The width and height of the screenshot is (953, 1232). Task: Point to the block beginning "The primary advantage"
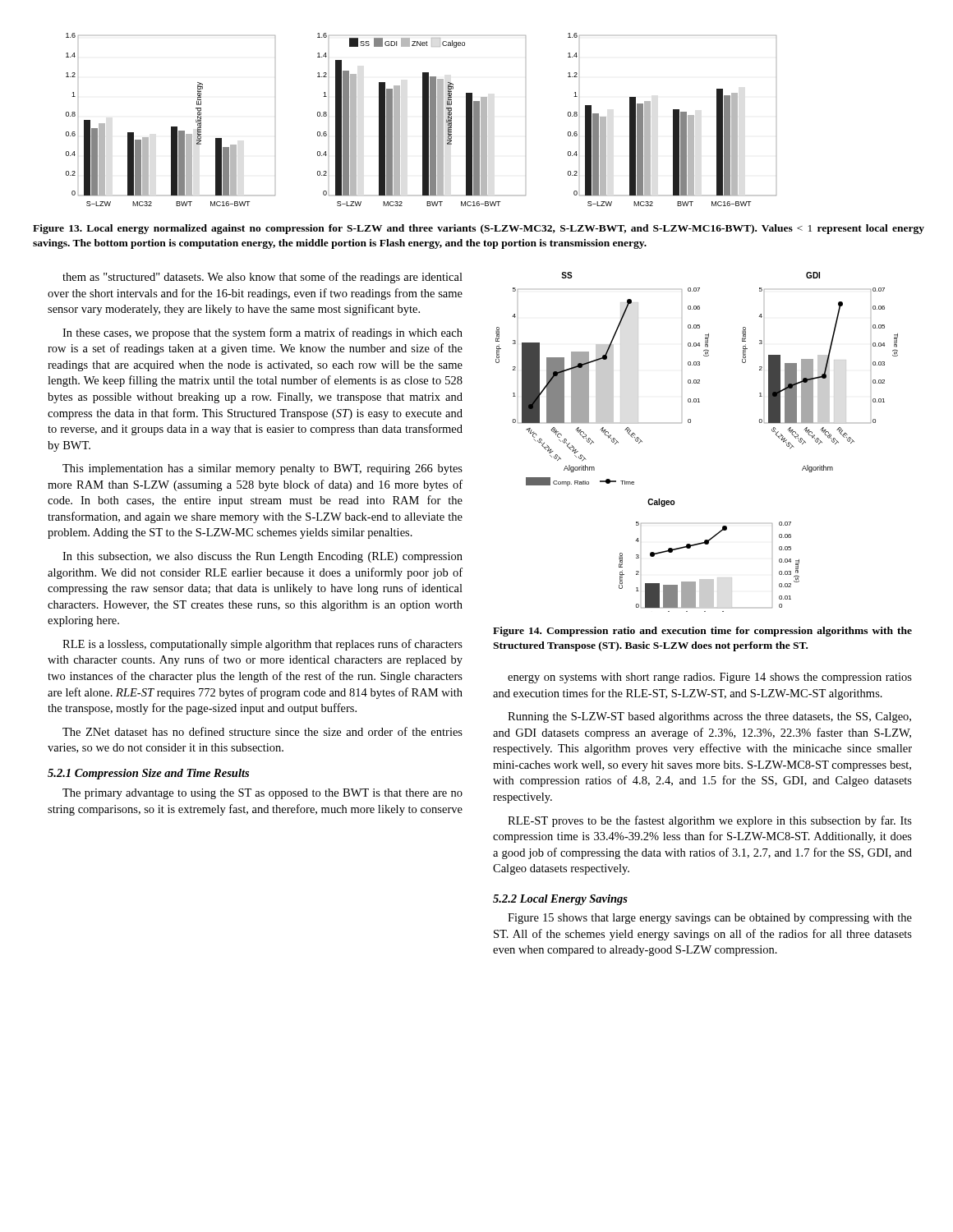coord(255,801)
